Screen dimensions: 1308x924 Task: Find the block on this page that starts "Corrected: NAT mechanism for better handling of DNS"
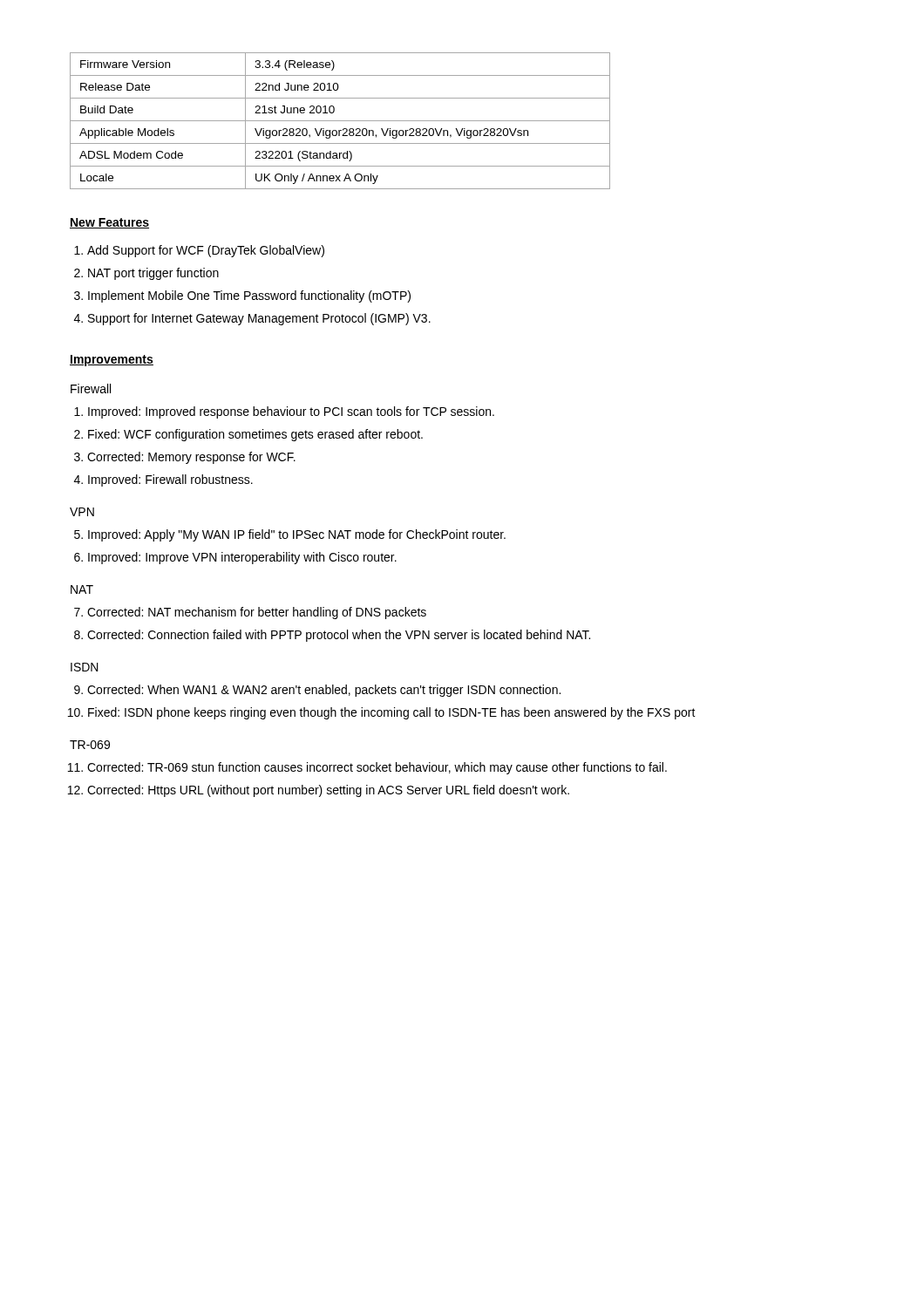pos(257,613)
